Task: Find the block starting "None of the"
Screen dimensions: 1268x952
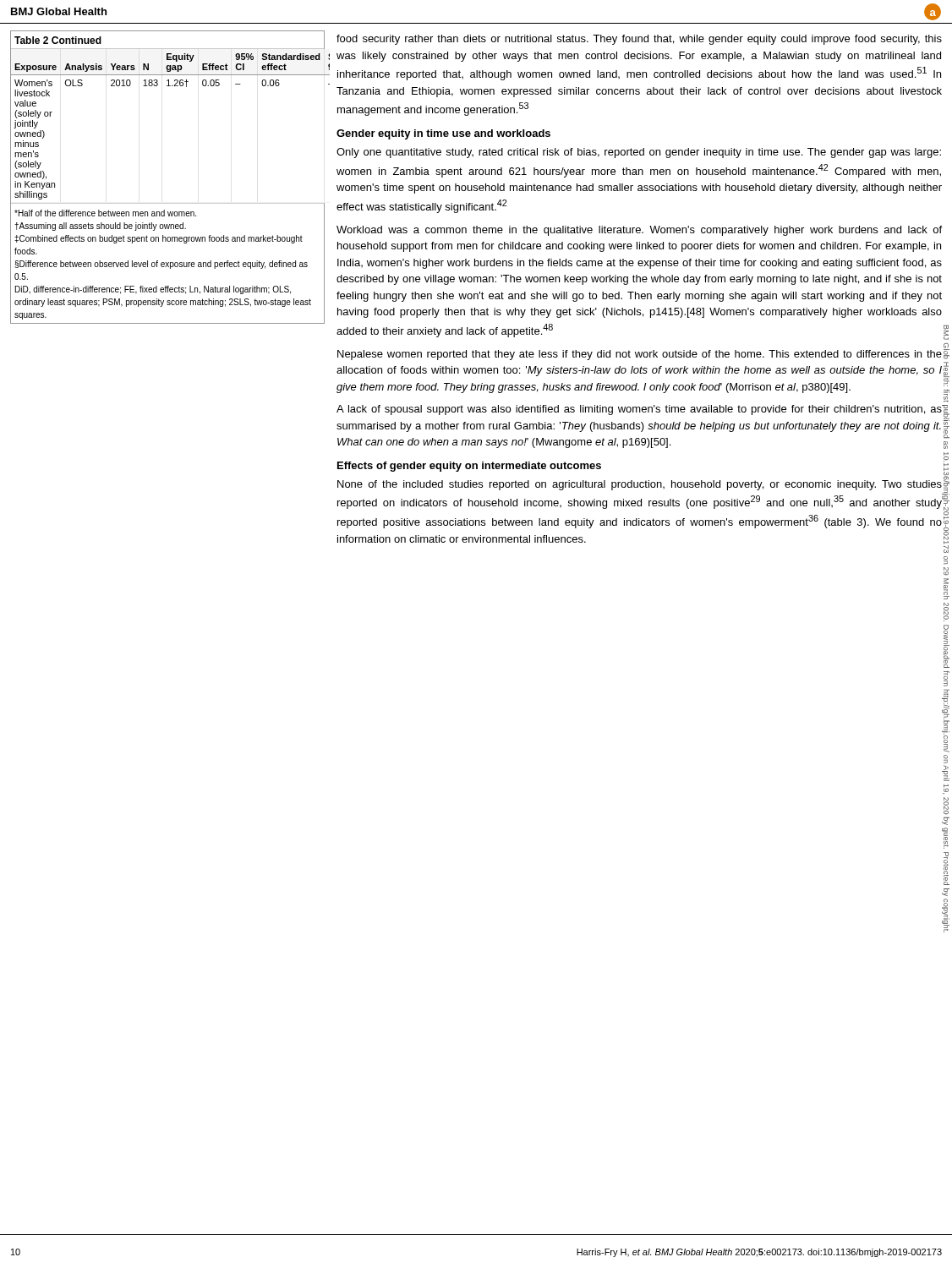Action: point(639,511)
